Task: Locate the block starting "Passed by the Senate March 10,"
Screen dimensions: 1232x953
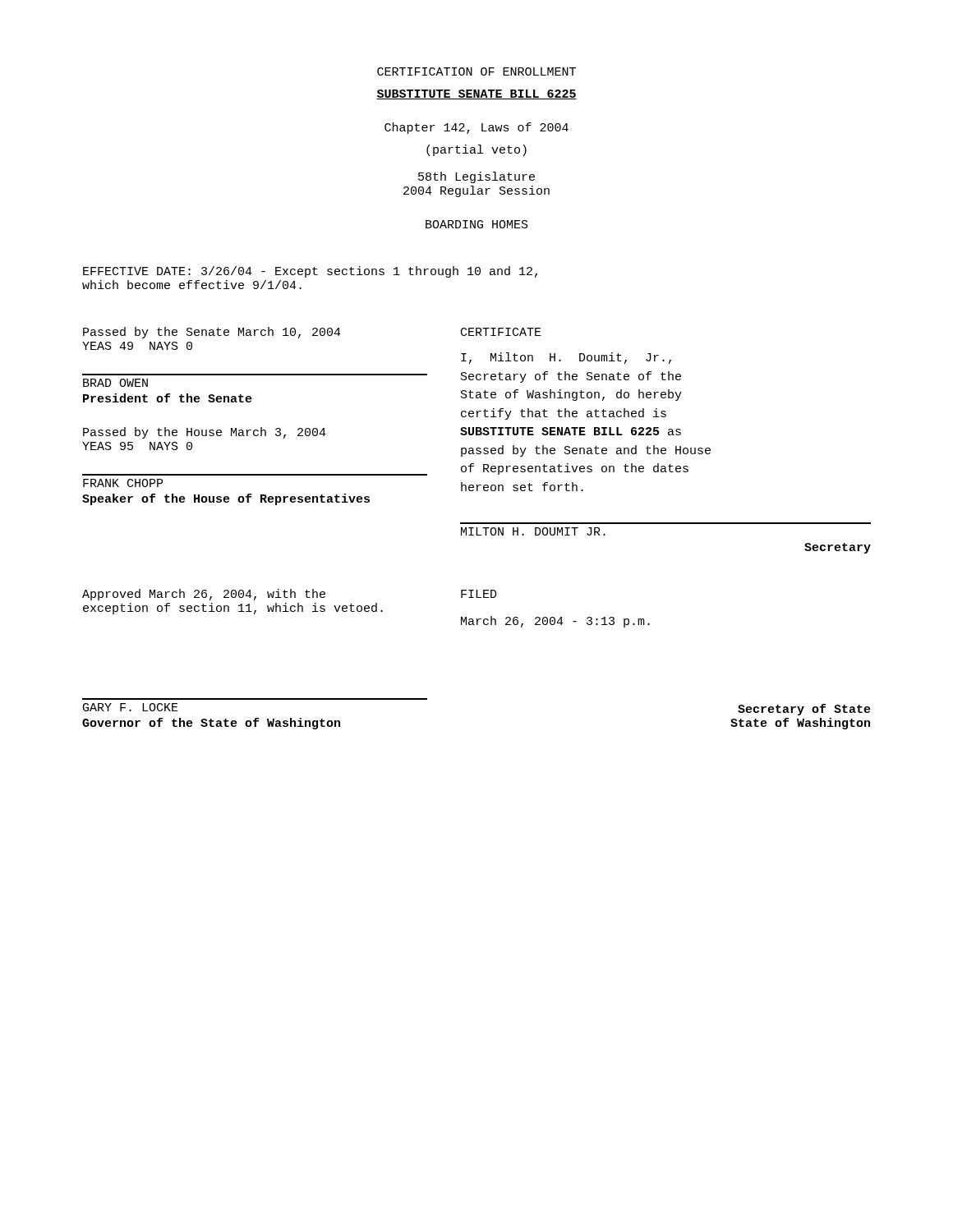Action: point(212,340)
